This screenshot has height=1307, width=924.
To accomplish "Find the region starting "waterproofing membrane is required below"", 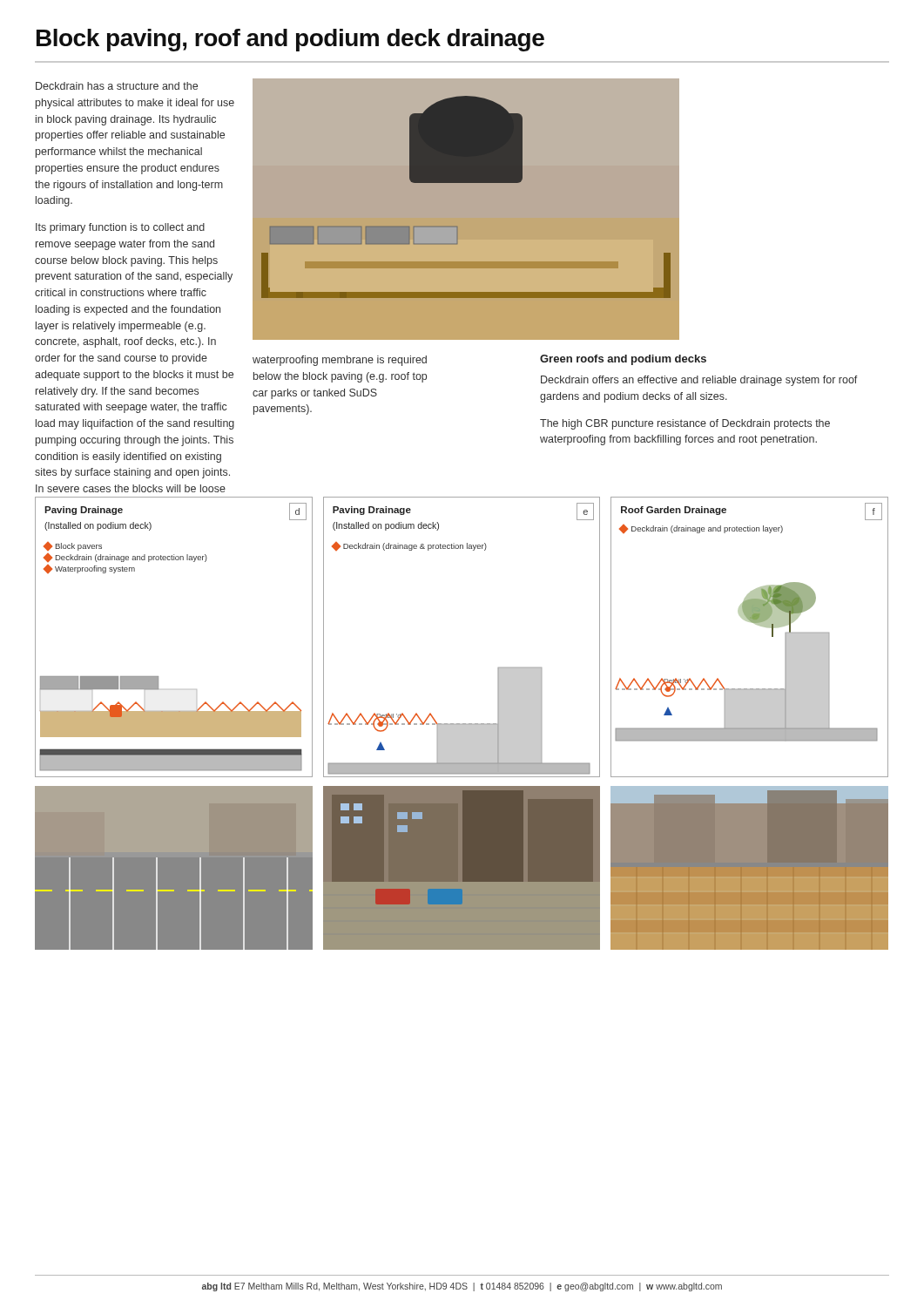I will (346, 385).
